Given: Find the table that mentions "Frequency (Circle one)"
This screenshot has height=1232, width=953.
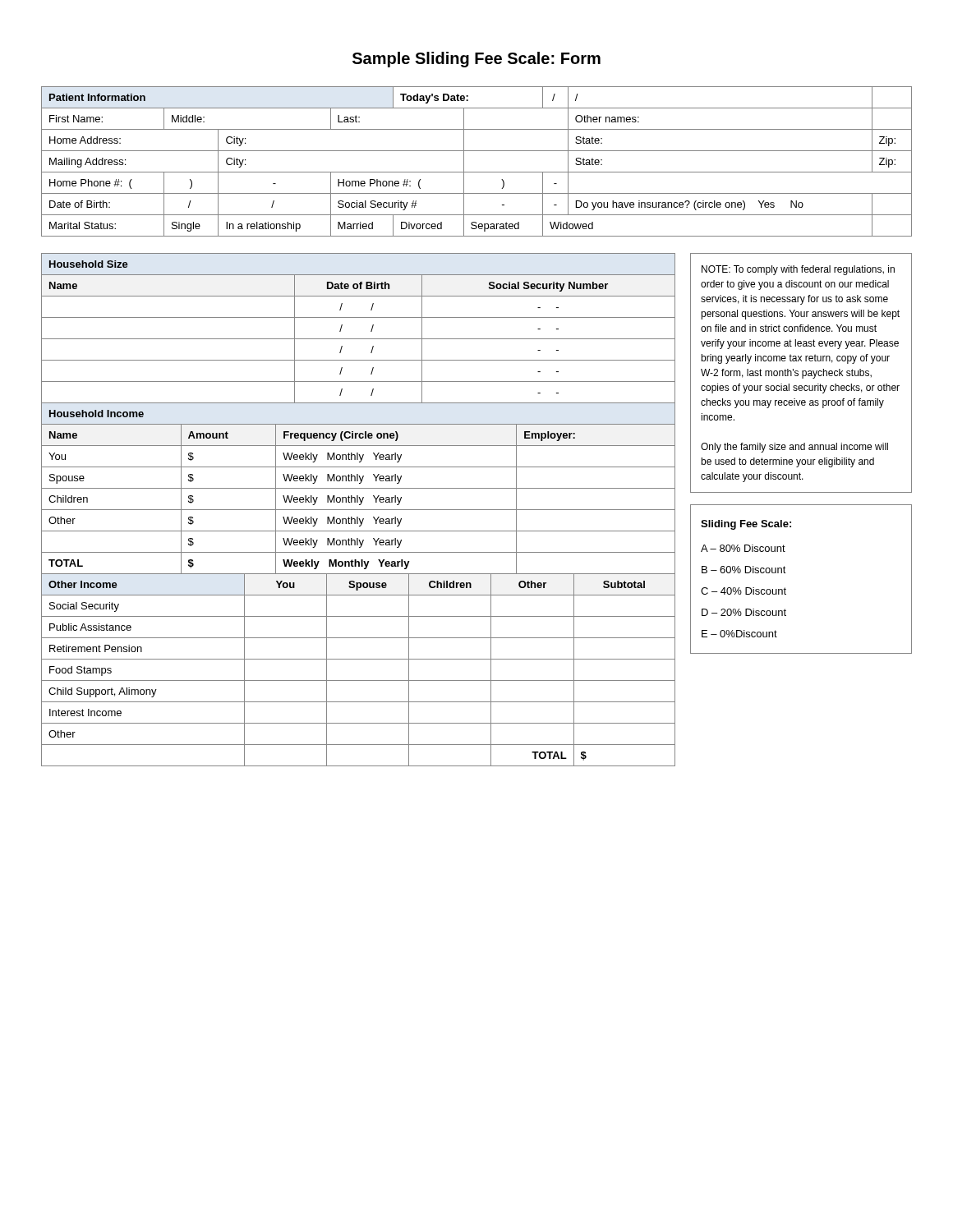Looking at the screenshot, I should click(358, 488).
